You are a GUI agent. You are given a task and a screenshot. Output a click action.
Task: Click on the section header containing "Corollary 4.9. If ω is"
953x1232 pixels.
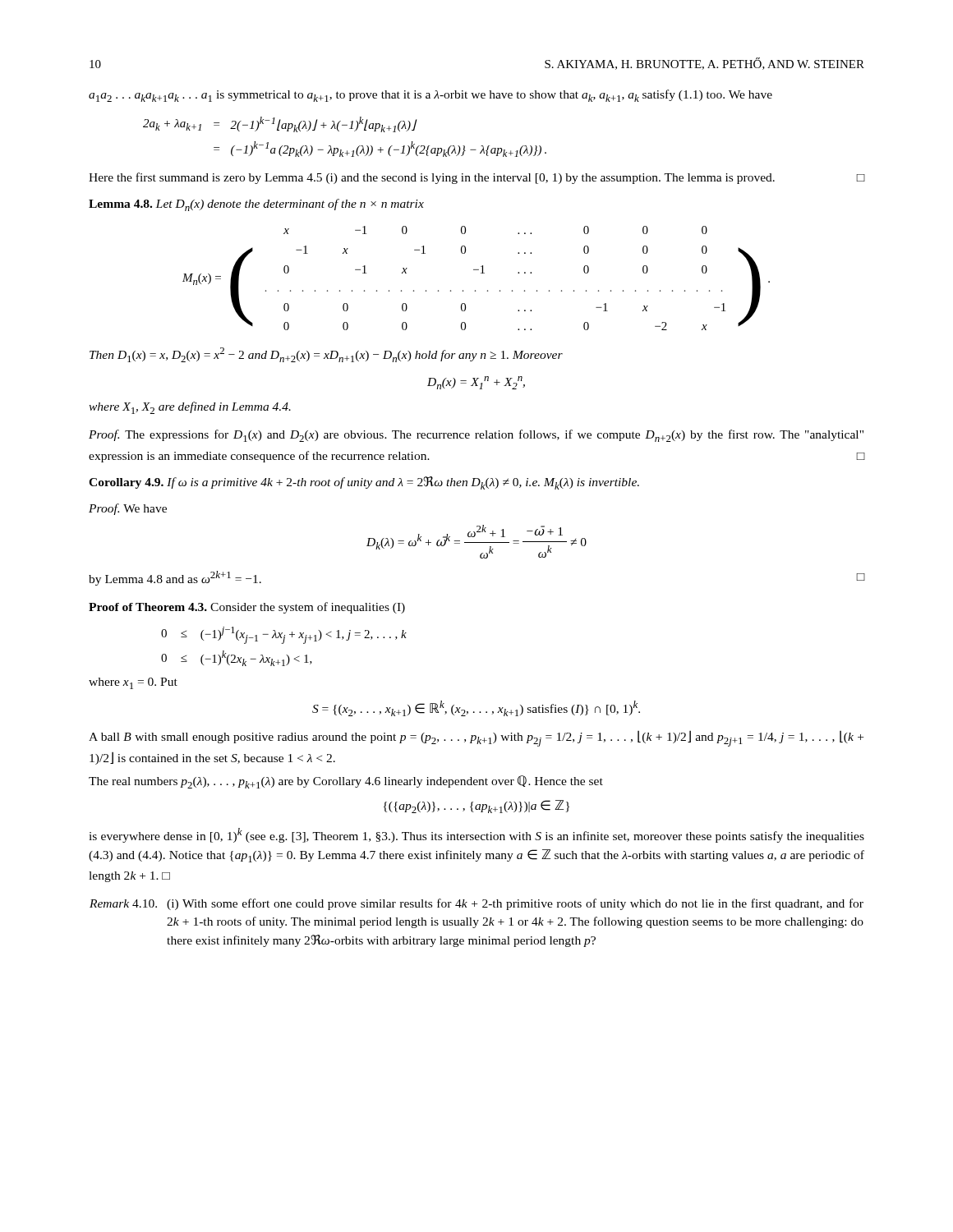[x=476, y=484]
